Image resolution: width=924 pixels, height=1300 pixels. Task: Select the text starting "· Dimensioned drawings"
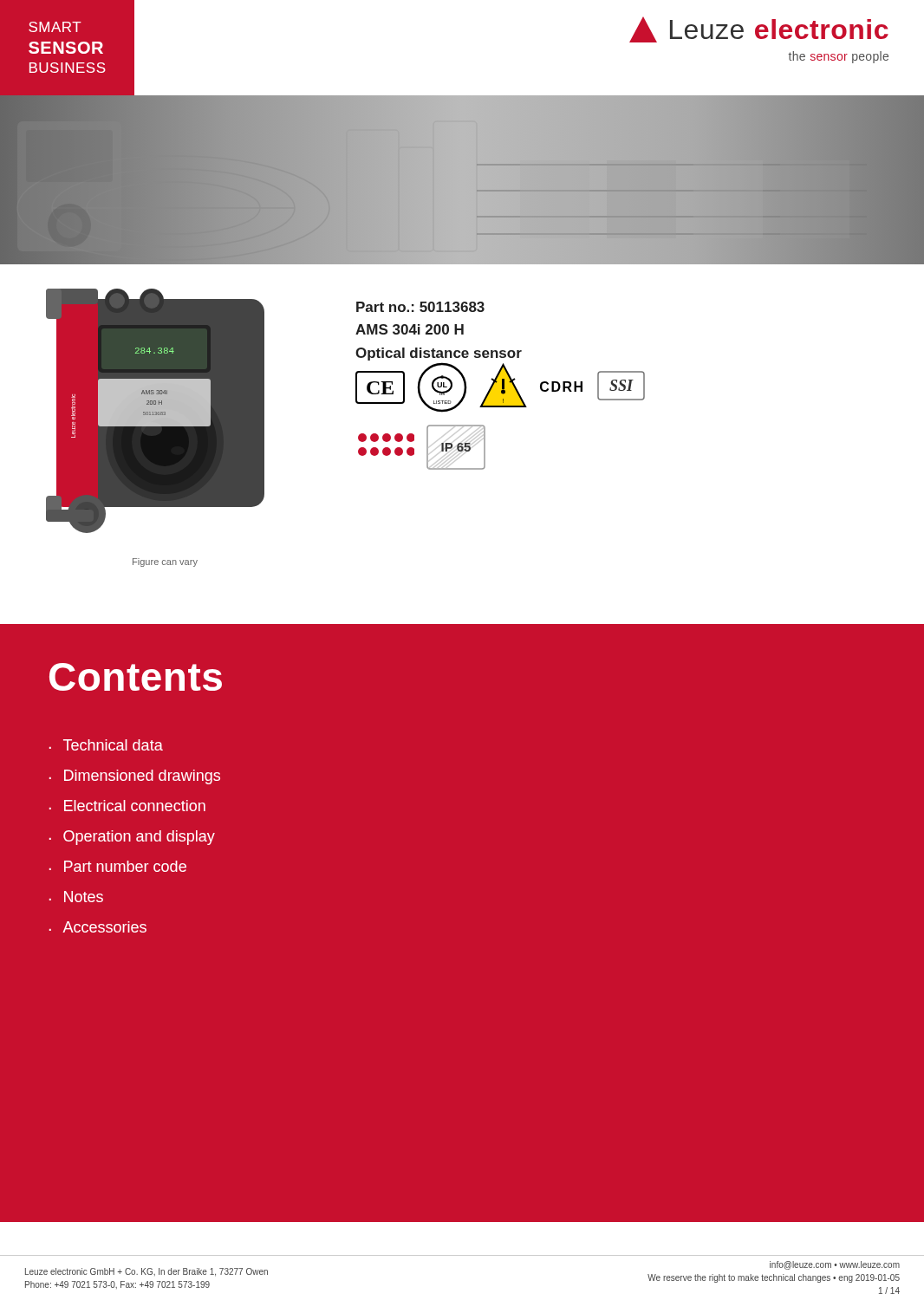click(134, 776)
